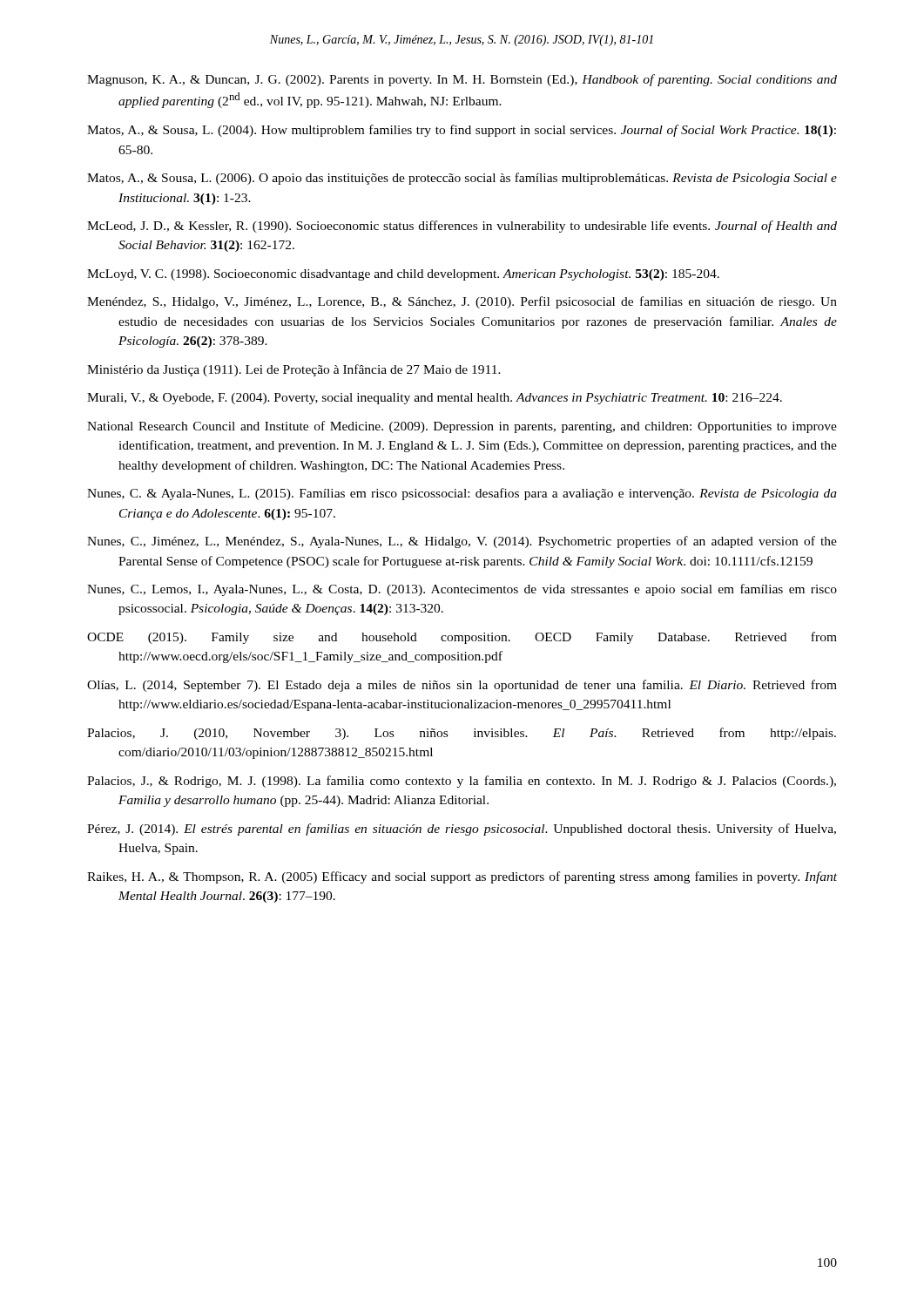This screenshot has width=924, height=1307.
Task: Locate the list item containing "Ministério da Justiça (1911). Lei de Proteção à"
Action: [x=294, y=369]
